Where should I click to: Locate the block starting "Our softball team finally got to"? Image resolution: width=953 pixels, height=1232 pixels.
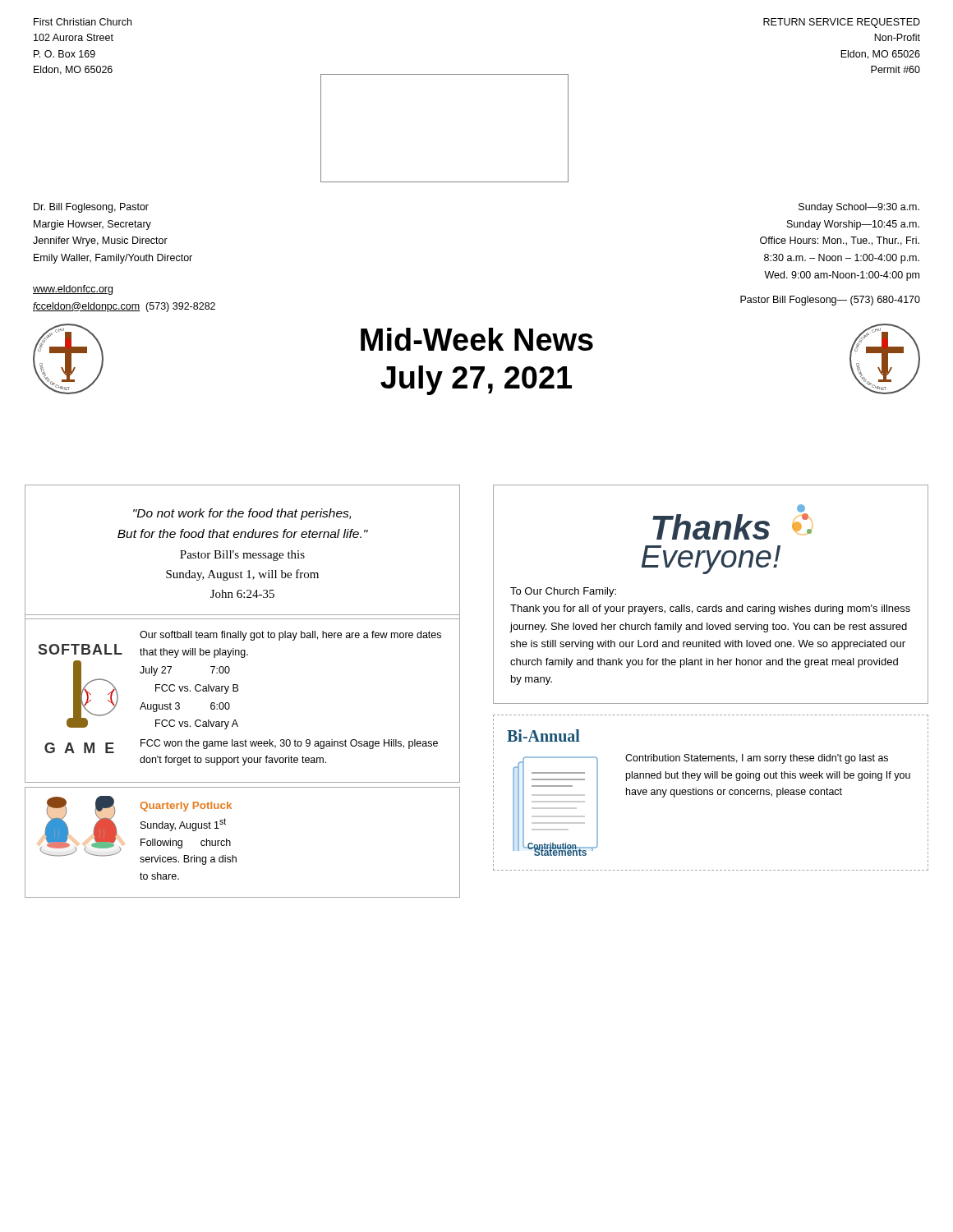click(290, 636)
